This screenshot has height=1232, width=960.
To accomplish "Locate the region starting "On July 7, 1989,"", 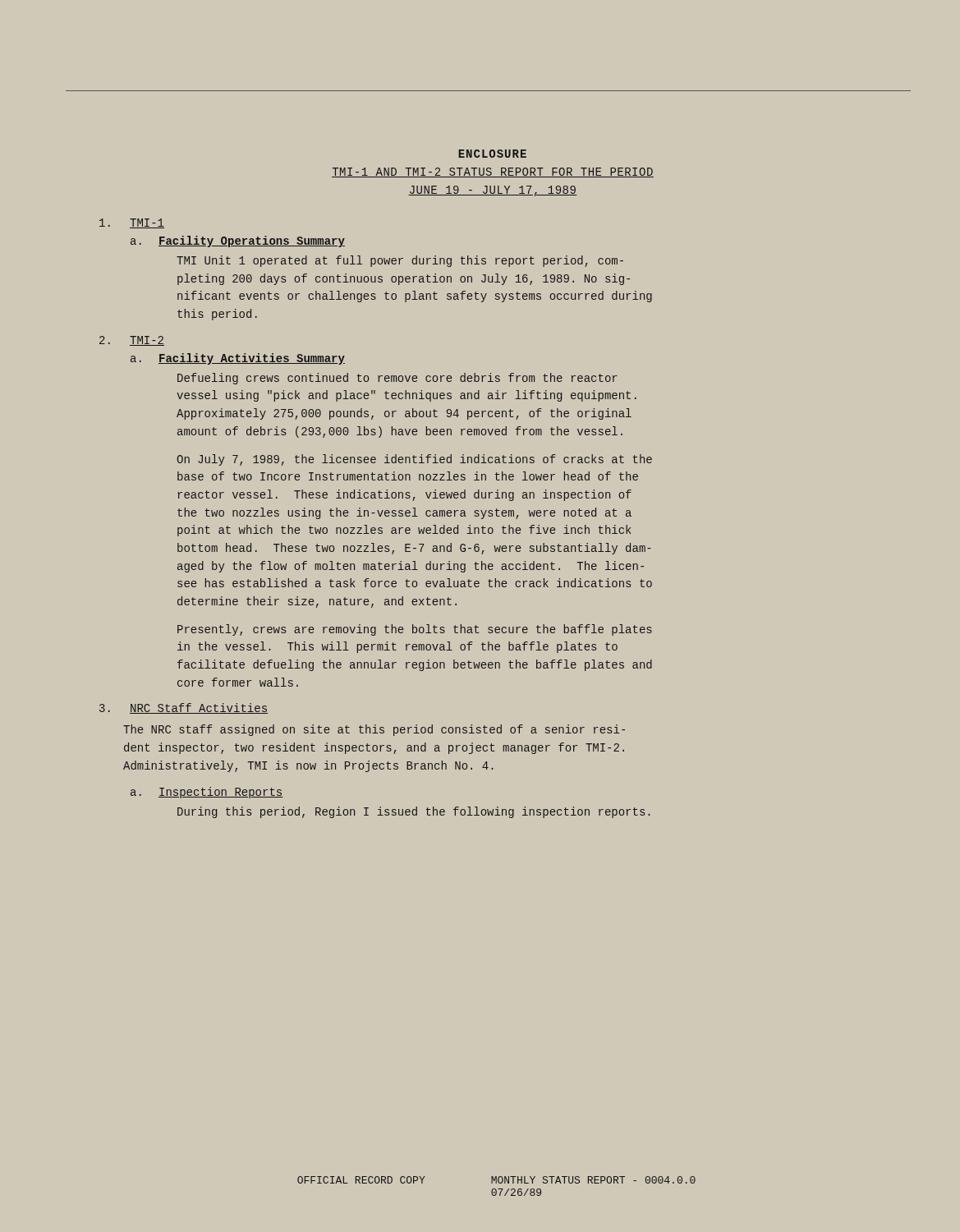I will tap(415, 531).
